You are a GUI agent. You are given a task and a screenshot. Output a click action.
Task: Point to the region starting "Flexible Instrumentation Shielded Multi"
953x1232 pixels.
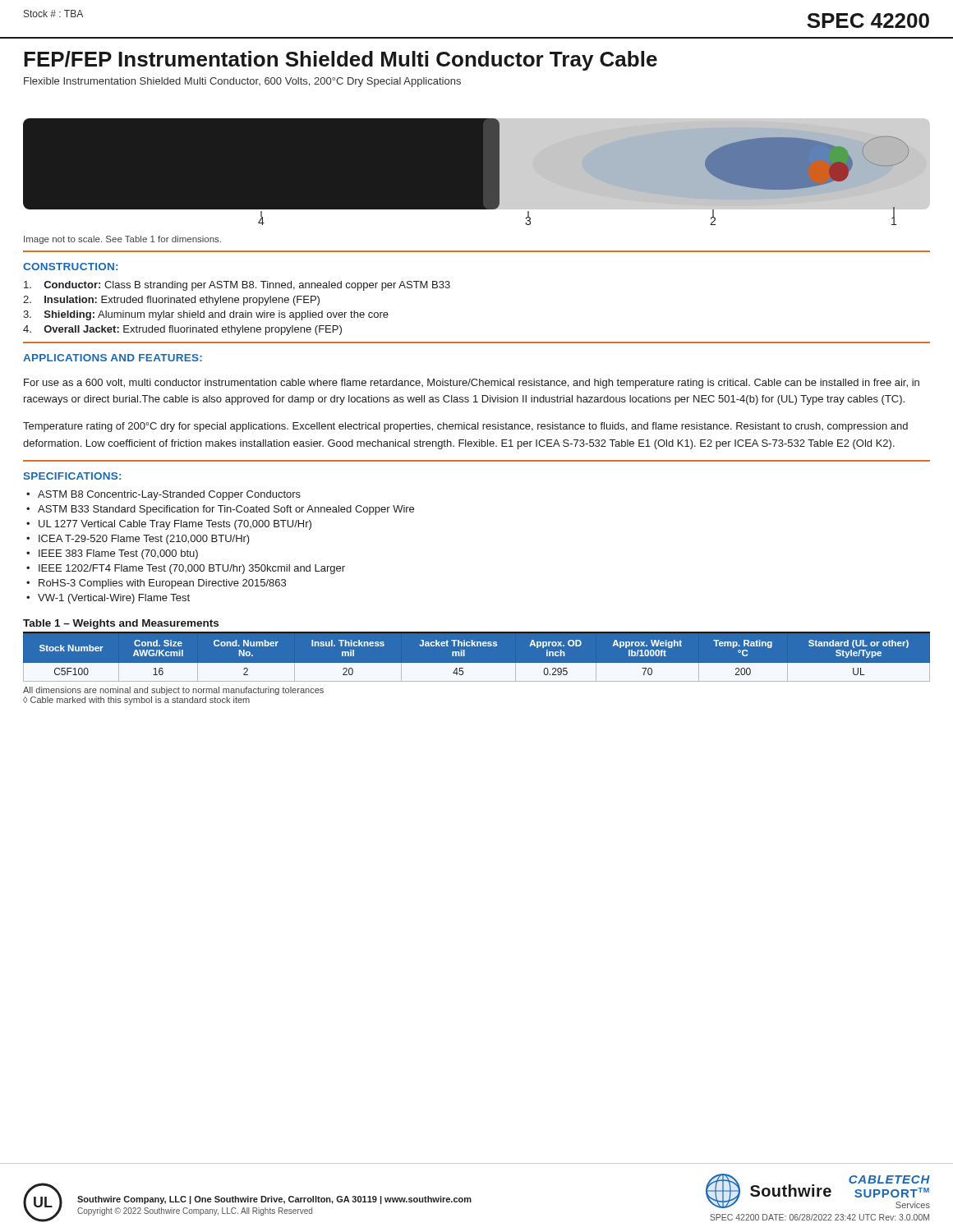pos(242,81)
